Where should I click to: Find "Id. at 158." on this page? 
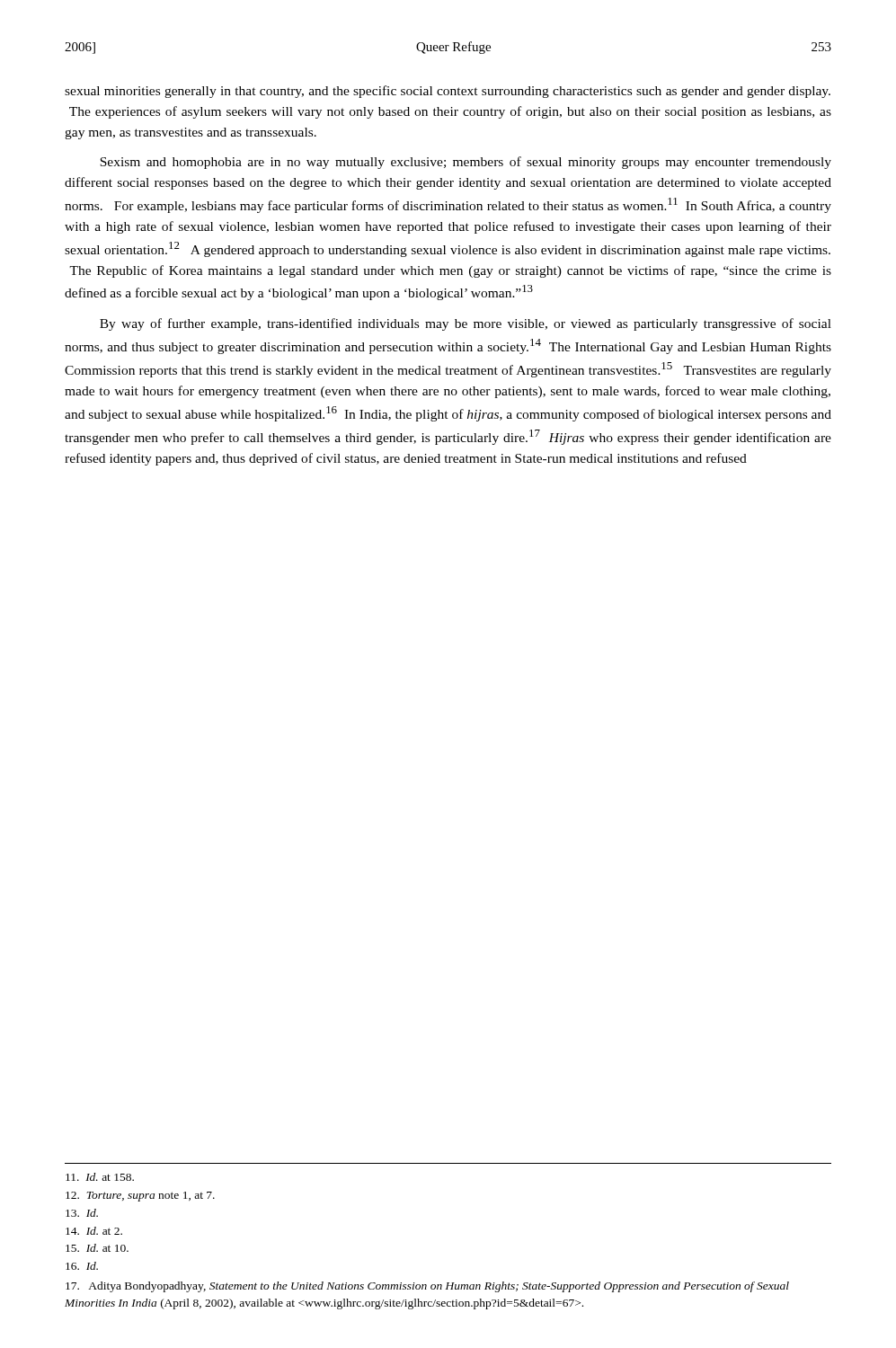[x=100, y=1177]
